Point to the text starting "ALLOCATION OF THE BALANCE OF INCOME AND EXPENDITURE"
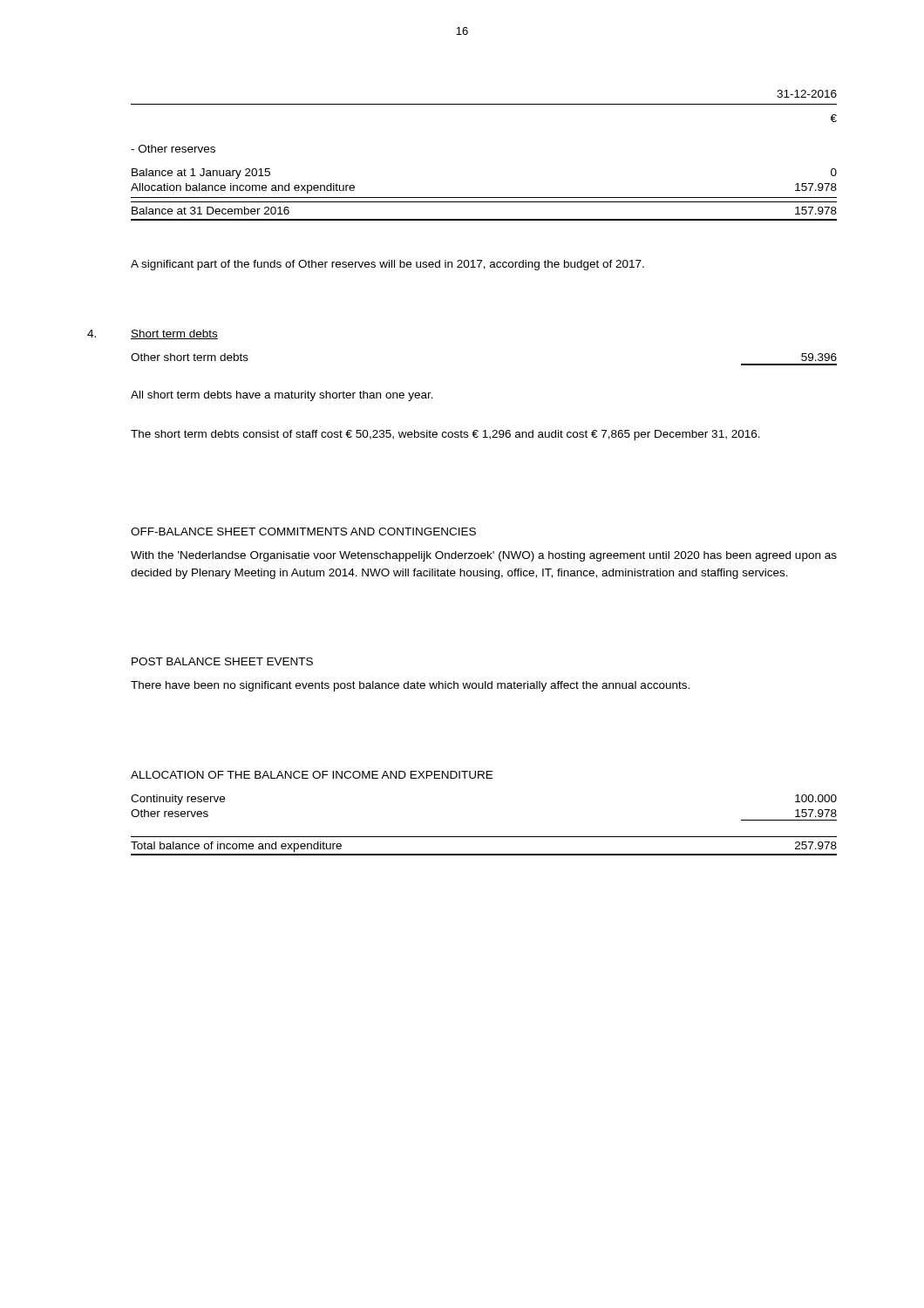This screenshot has width=924, height=1308. (312, 774)
